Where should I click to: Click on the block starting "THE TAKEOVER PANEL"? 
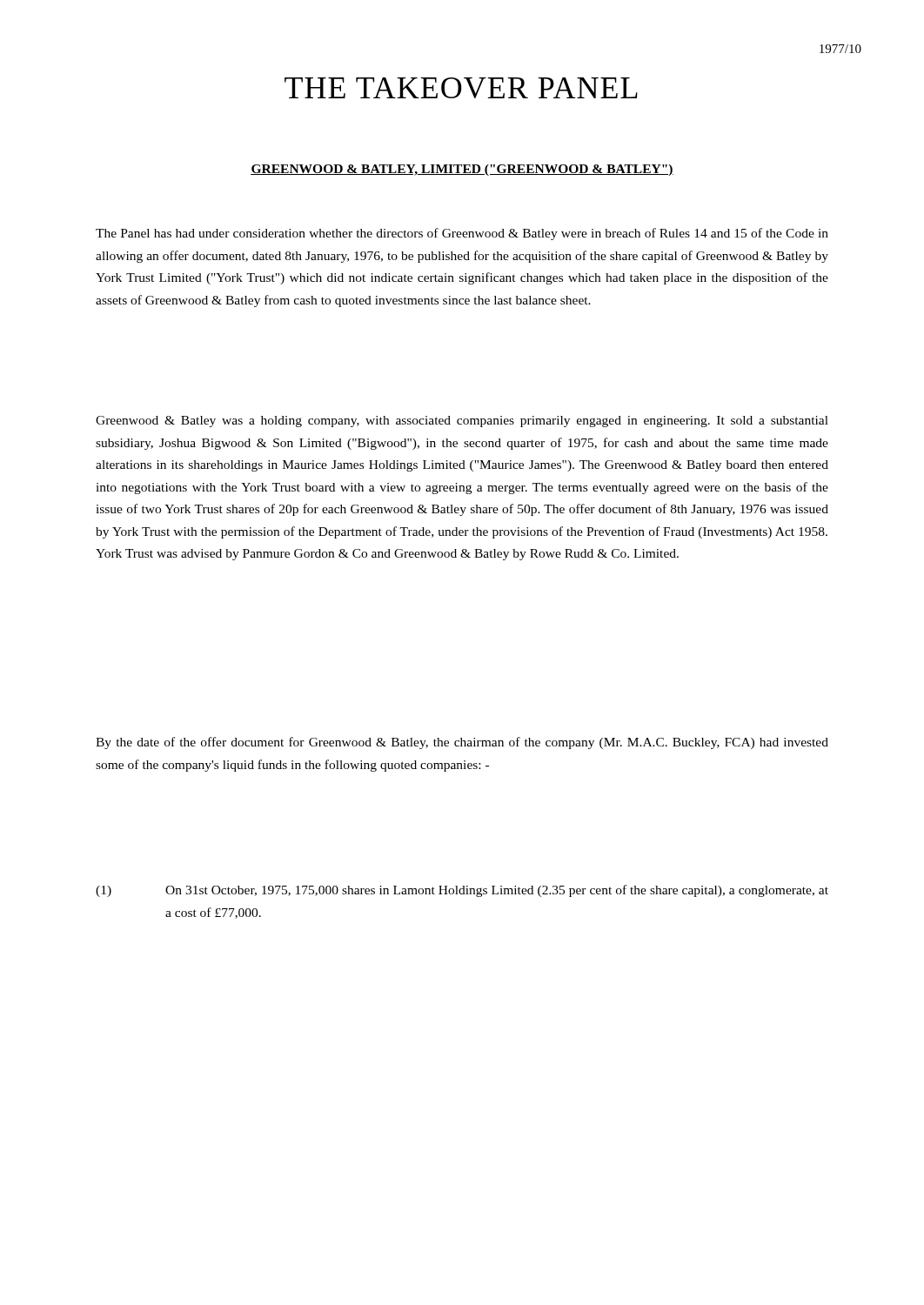(x=462, y=88)
